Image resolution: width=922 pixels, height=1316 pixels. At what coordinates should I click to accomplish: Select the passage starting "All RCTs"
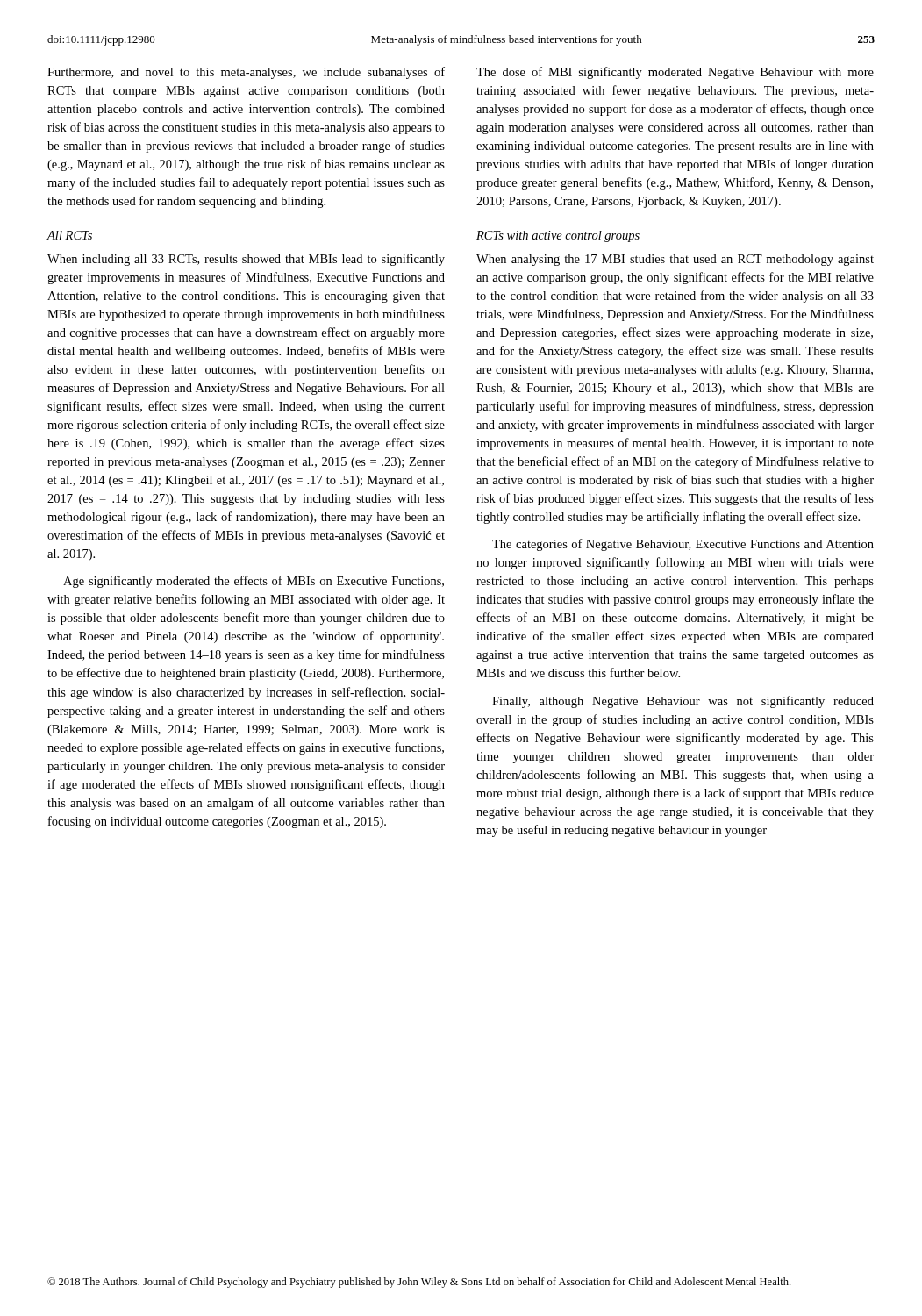(70, 235)
